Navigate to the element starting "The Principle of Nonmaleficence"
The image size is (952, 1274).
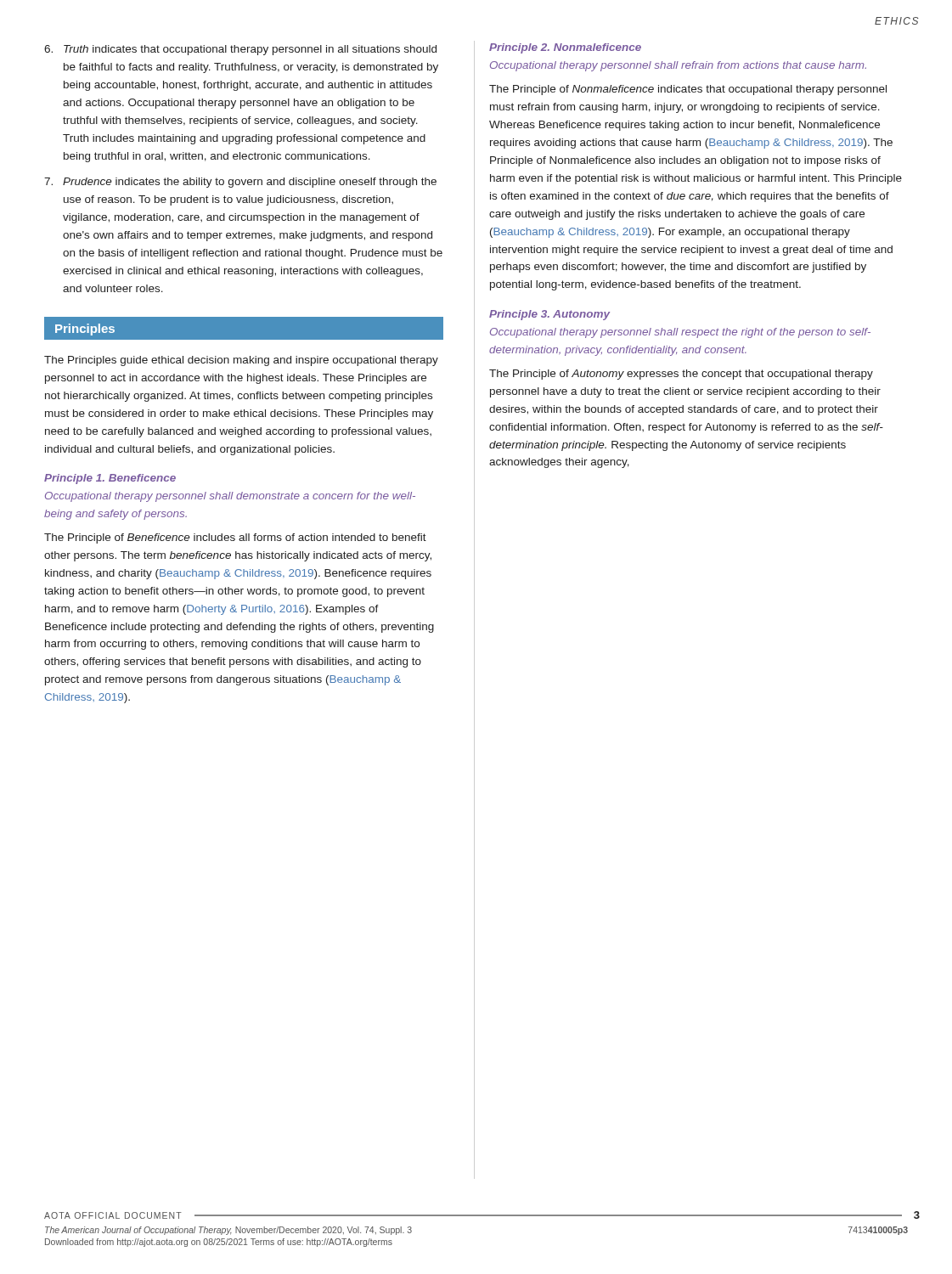click(x=695, y=187)
